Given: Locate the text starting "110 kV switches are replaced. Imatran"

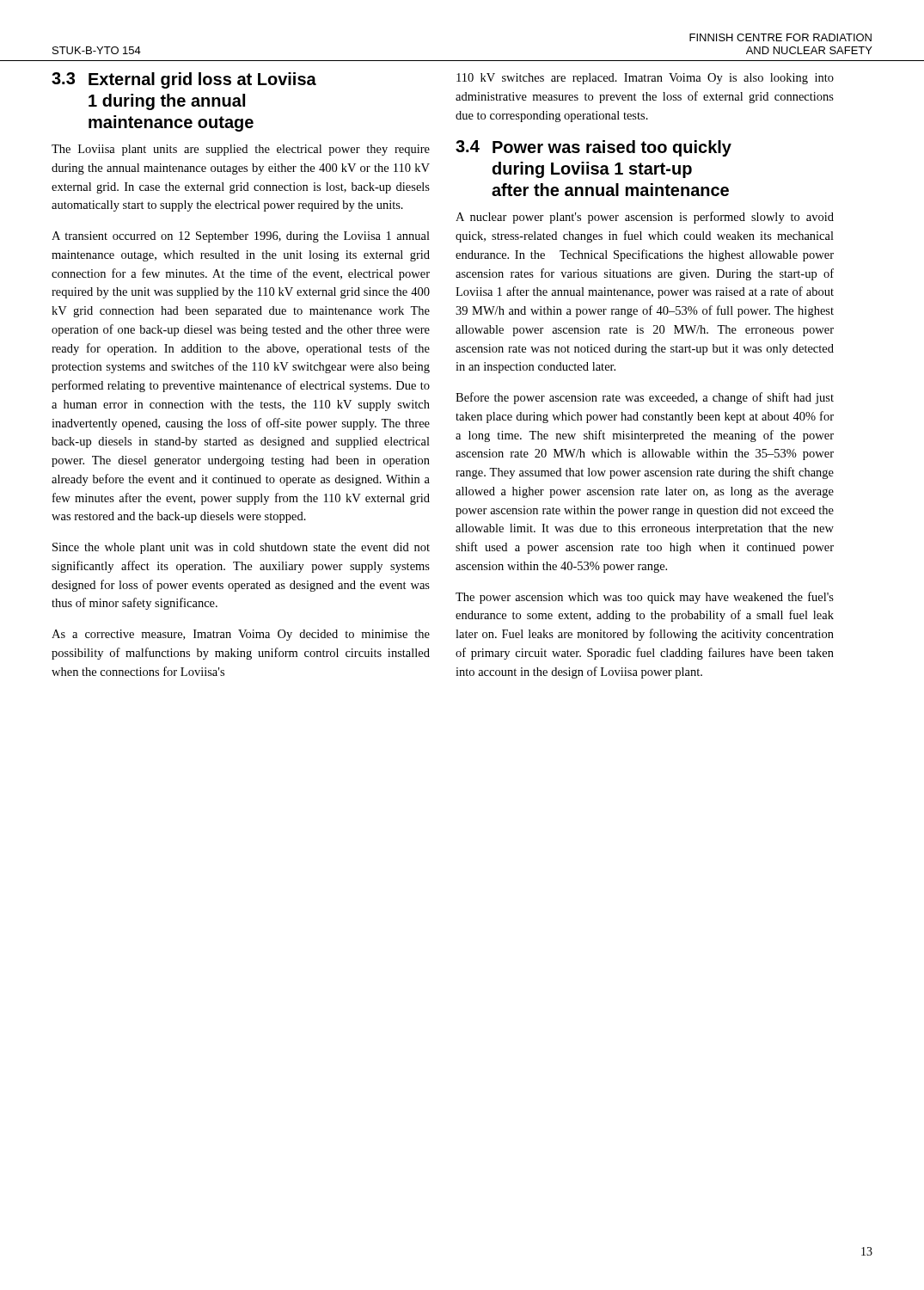Looking at the screenshot, I should 645,96.
